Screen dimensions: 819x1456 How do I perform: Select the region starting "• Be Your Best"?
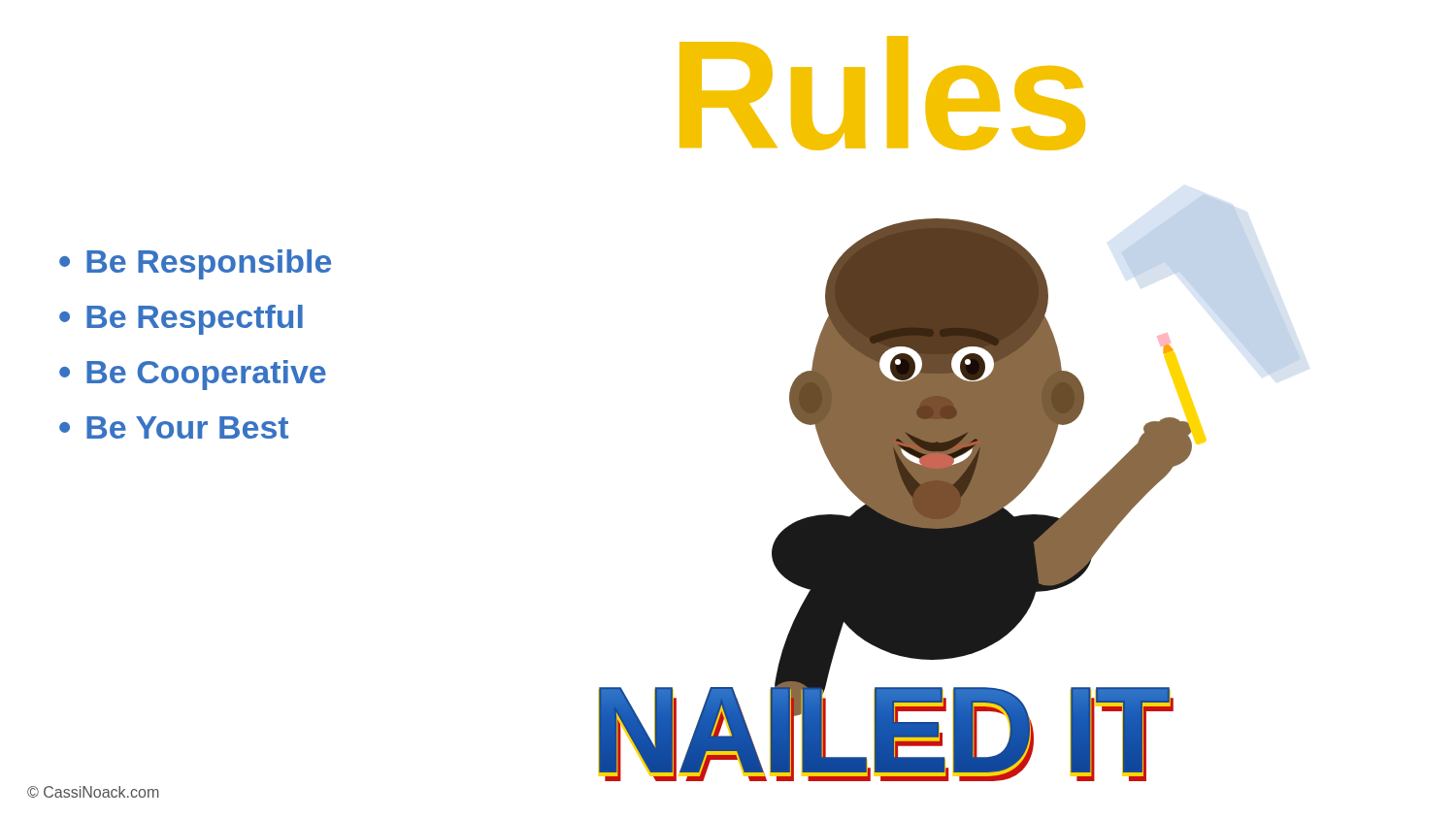tap(174, 427)
